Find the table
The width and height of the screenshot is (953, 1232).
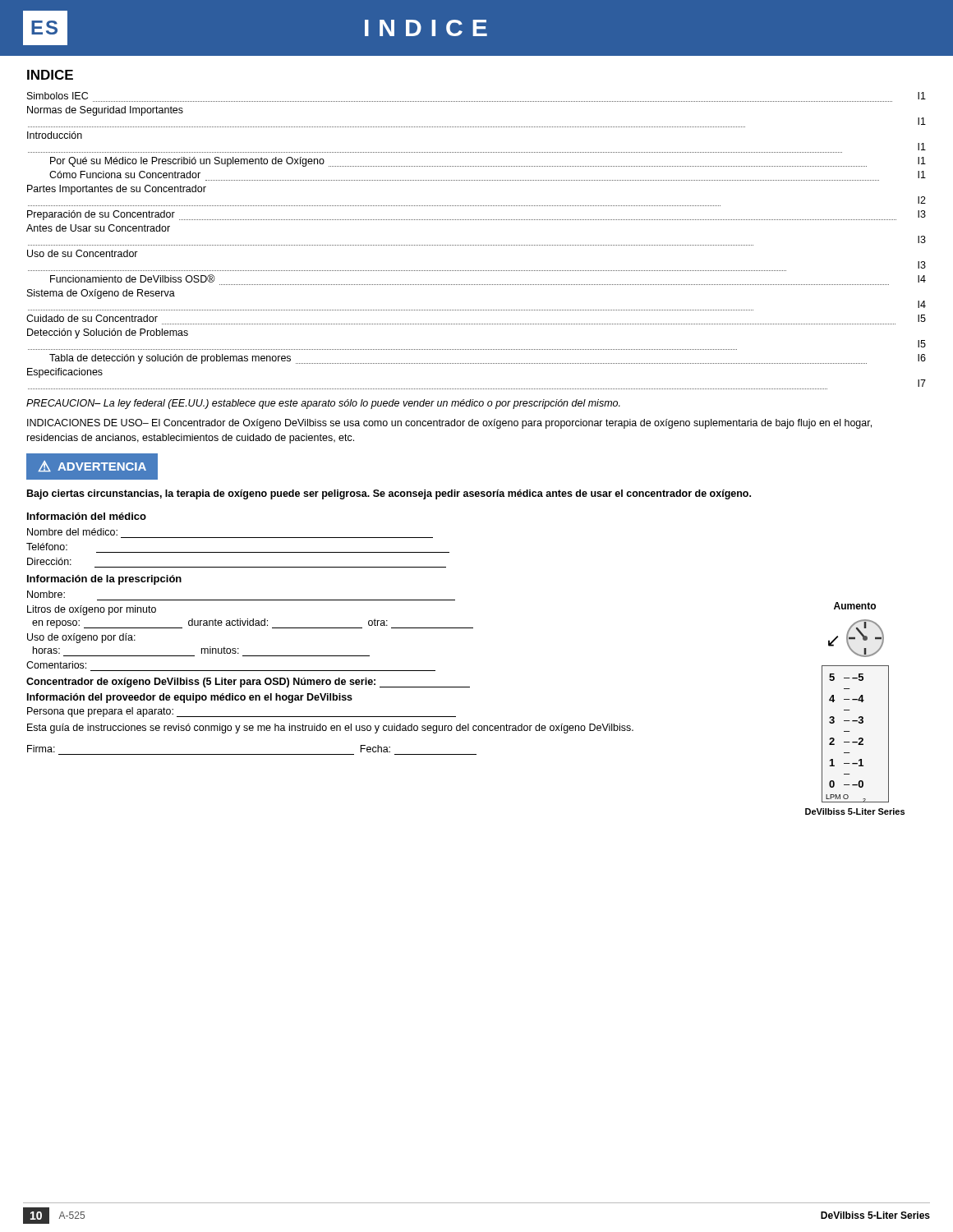(476, 239)
